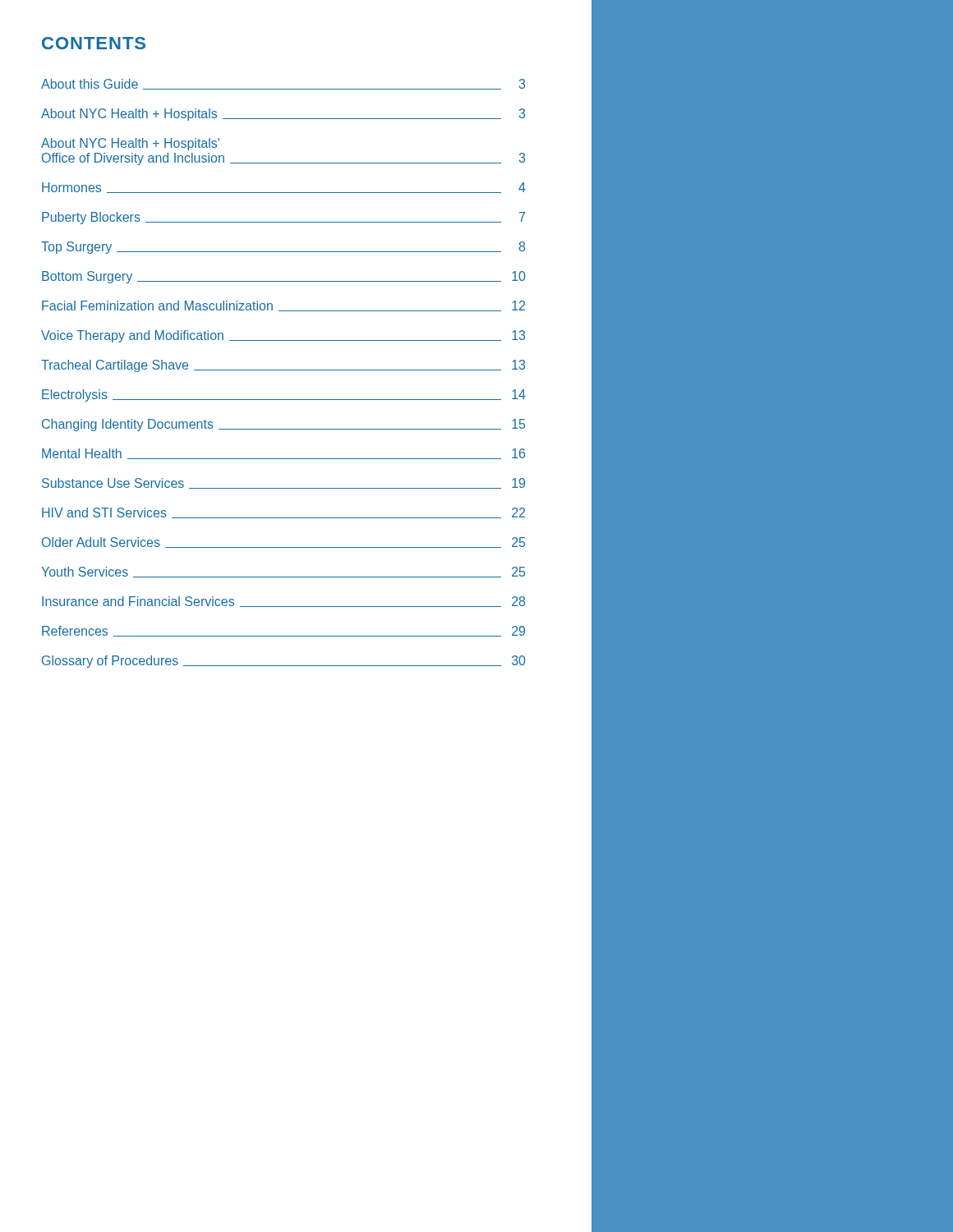The height and width of the screenshot is (1232, 953).
Task: Where is the passage that starts "Substance Use Services"?
Action: (283, 484)
